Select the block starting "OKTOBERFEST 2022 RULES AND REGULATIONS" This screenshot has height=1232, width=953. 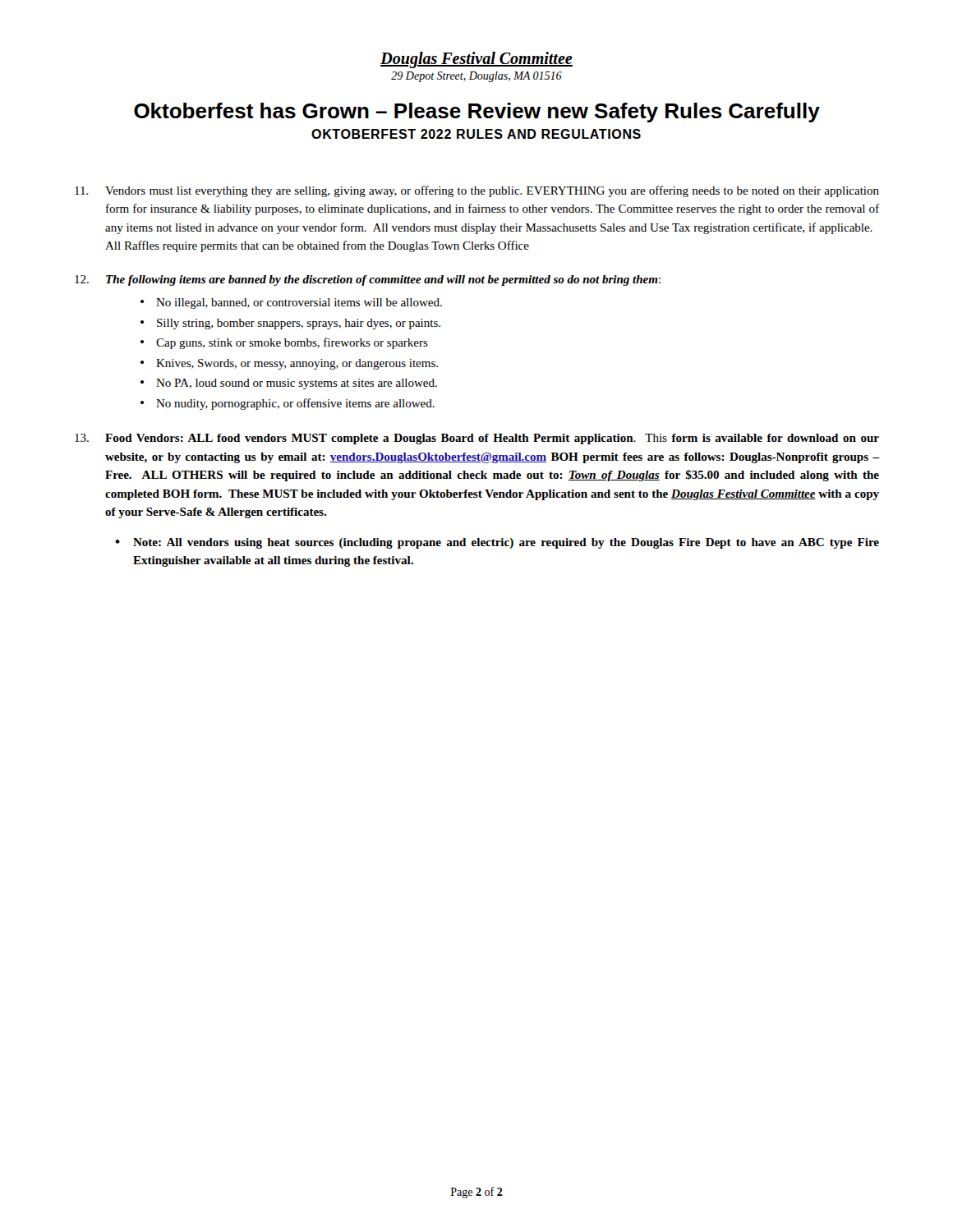476,134
